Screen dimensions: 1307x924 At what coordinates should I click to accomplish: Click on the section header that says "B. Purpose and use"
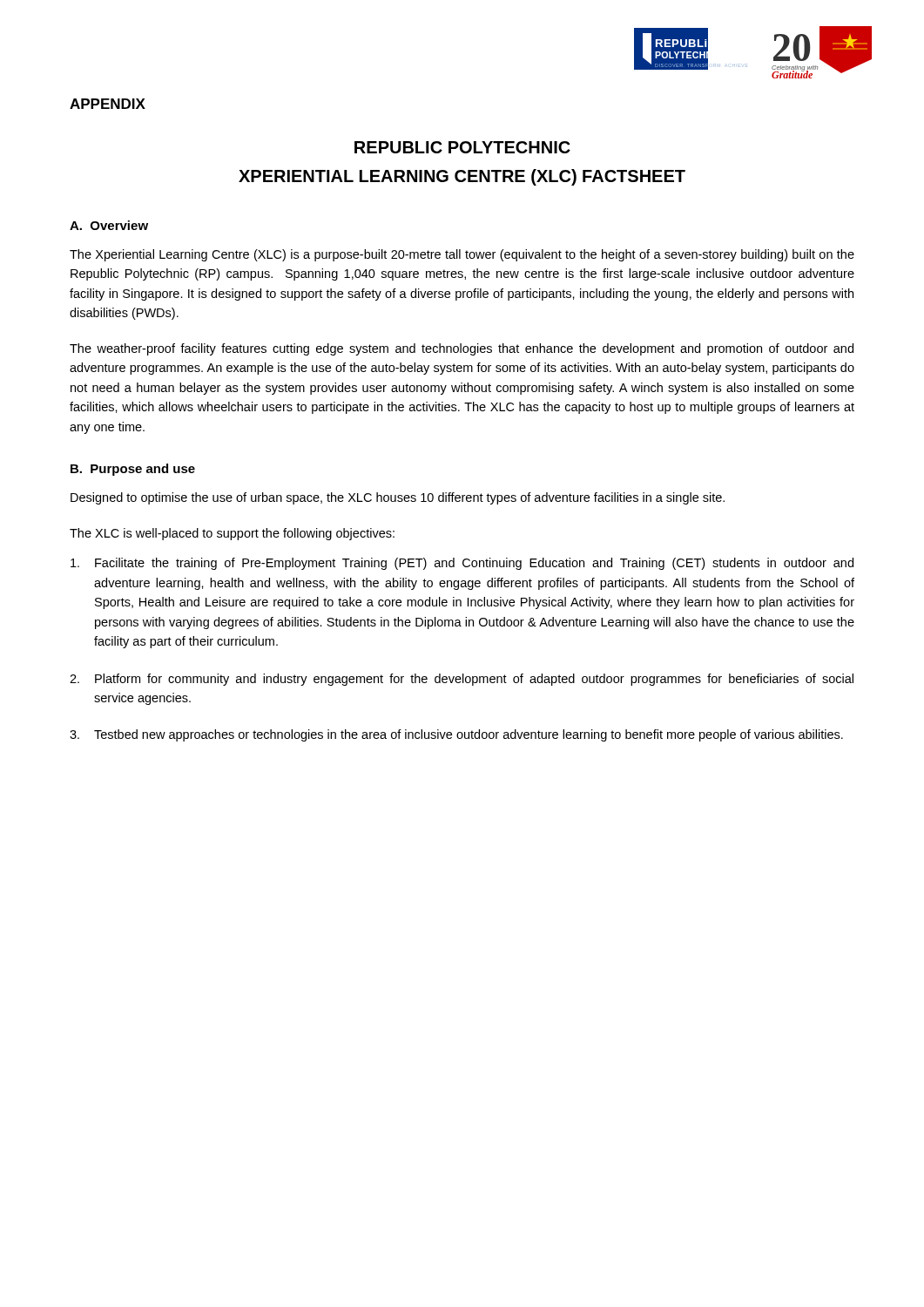point(132,468)
